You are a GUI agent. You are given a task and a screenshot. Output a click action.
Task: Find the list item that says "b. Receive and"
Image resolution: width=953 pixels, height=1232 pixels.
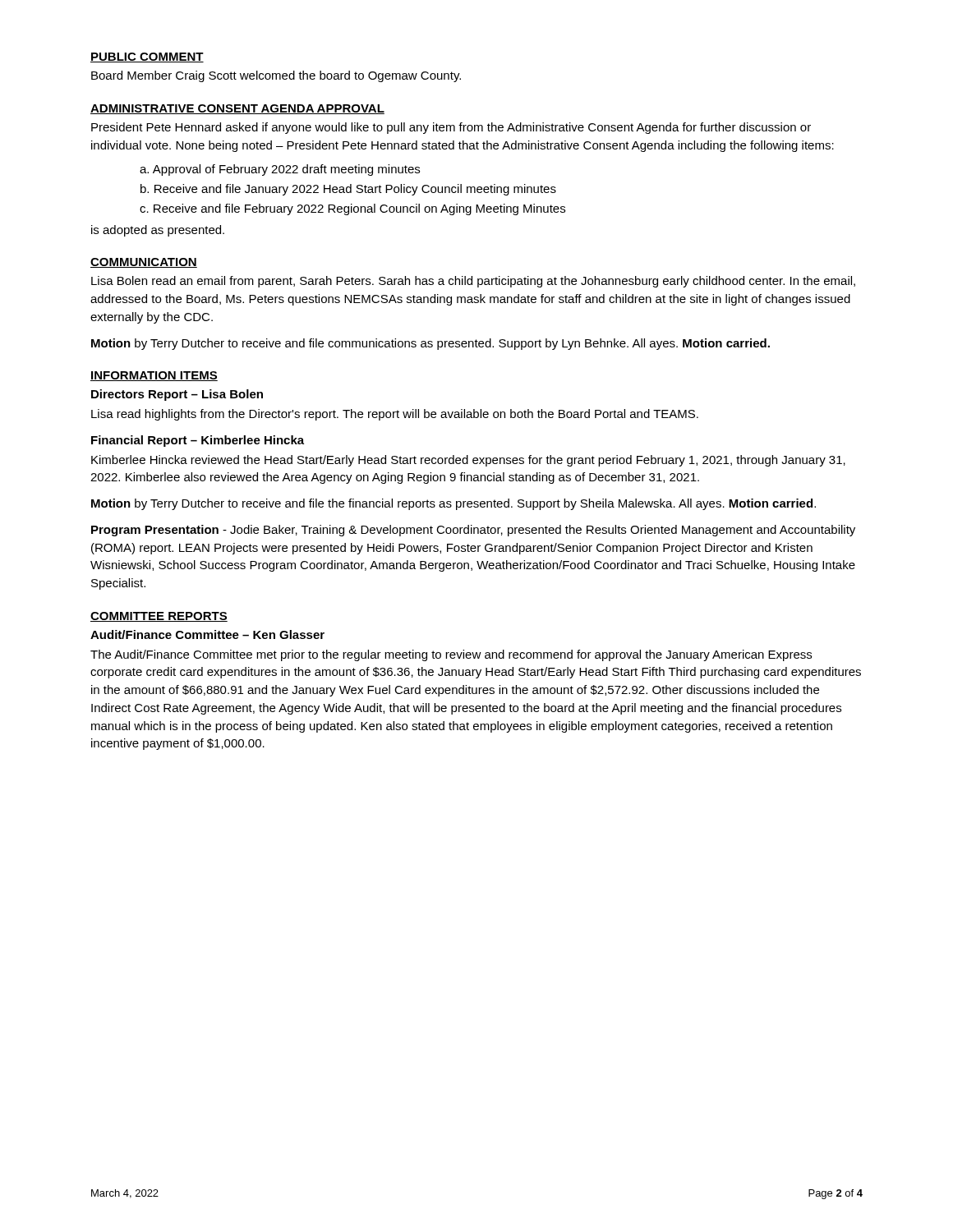click(x=348, y=188)
